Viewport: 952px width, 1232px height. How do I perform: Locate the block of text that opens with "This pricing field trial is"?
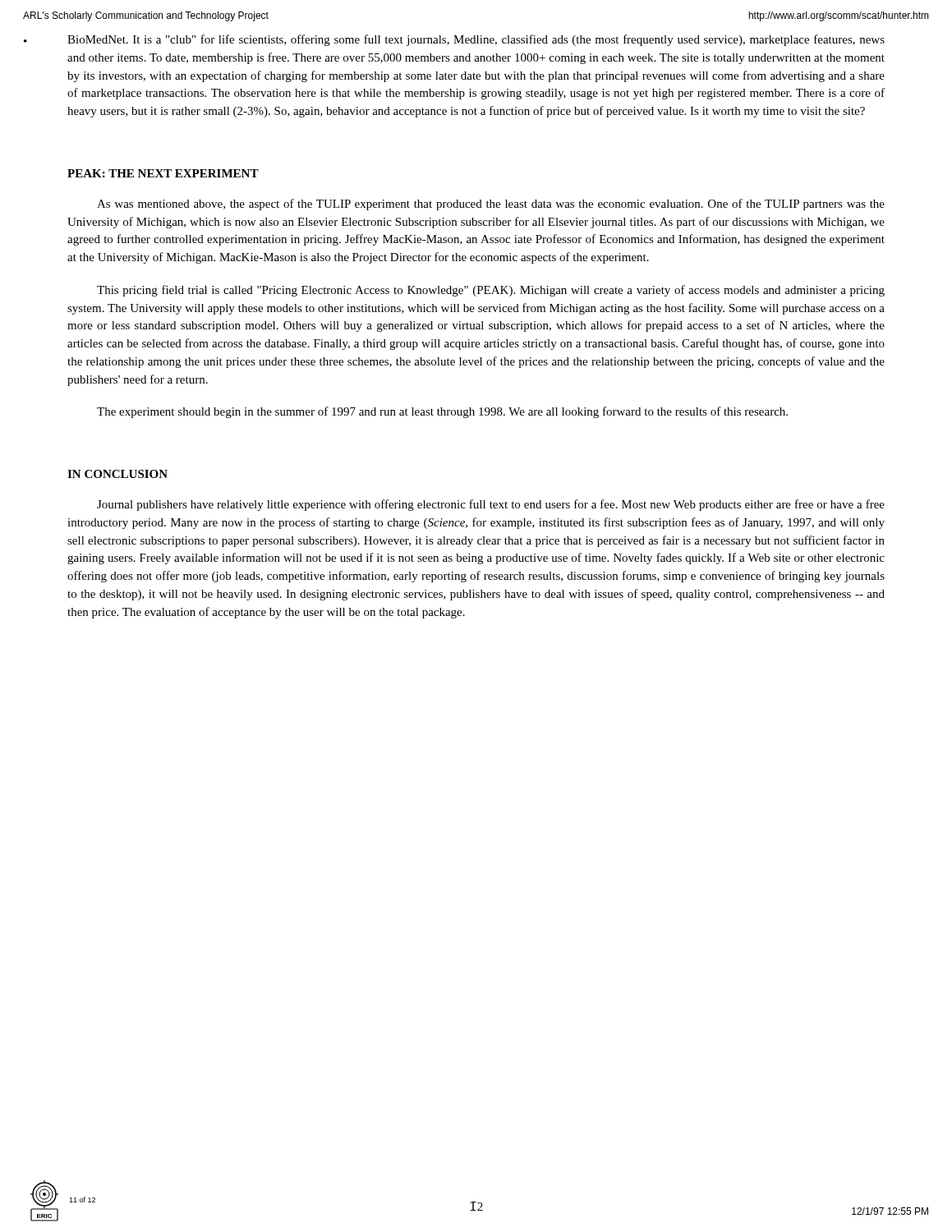476,334
